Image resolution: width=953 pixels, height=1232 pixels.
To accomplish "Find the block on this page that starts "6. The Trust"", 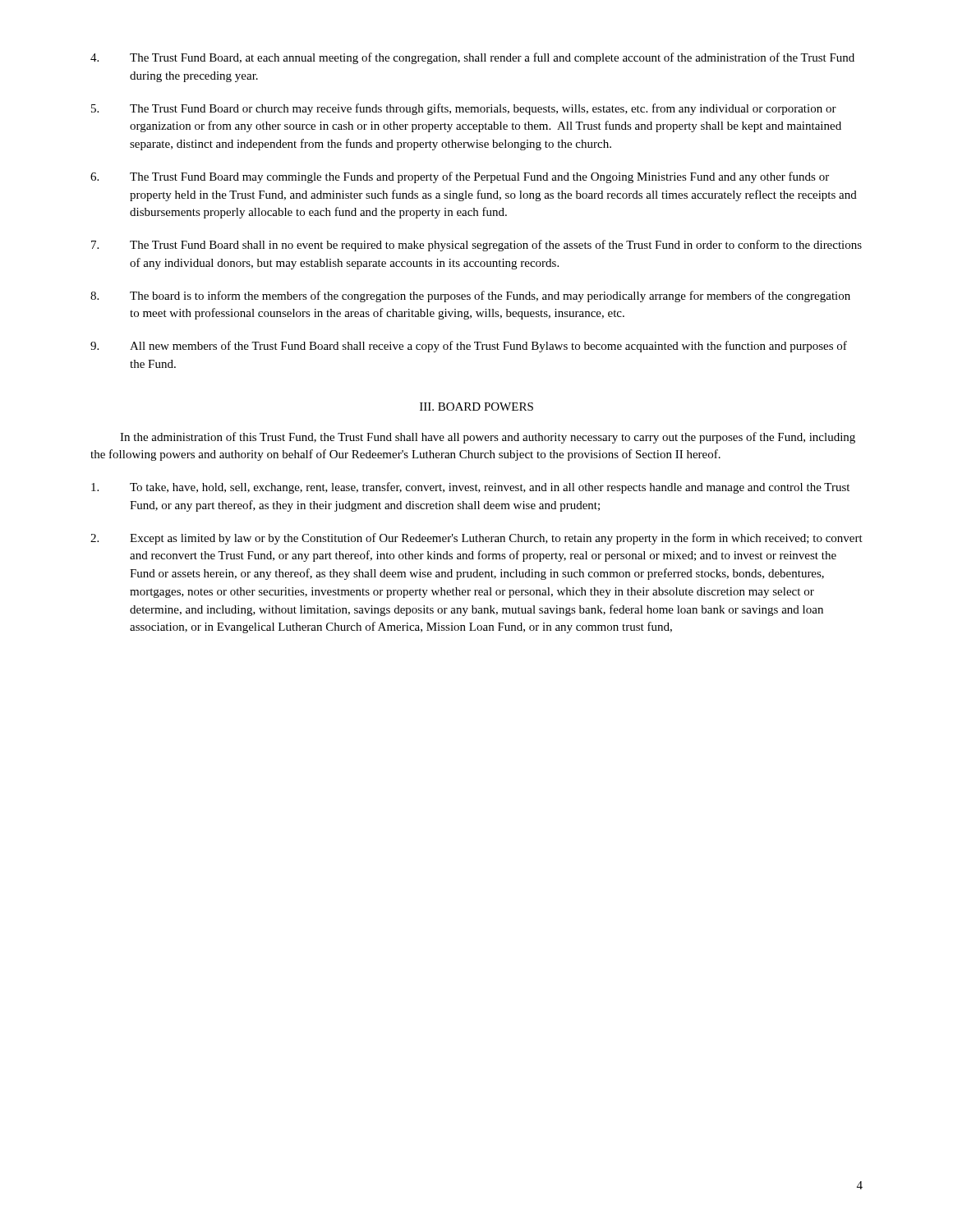I will (x=476, y=195).
